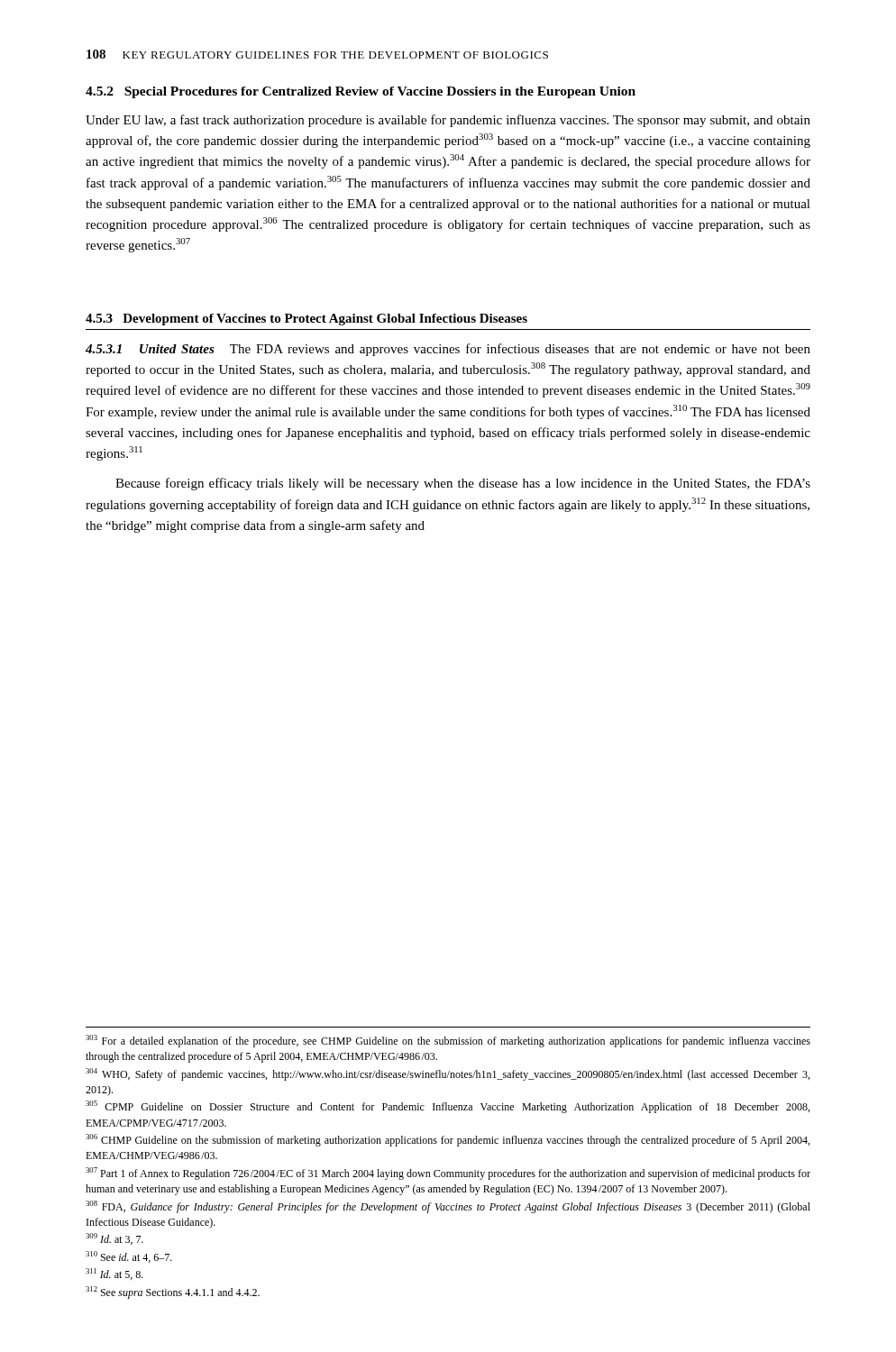Select the element starting "311 Id. at 5, 8."
This screenshot has width=896, height=1352.
pyautogui.click(x=115, y=1274)
